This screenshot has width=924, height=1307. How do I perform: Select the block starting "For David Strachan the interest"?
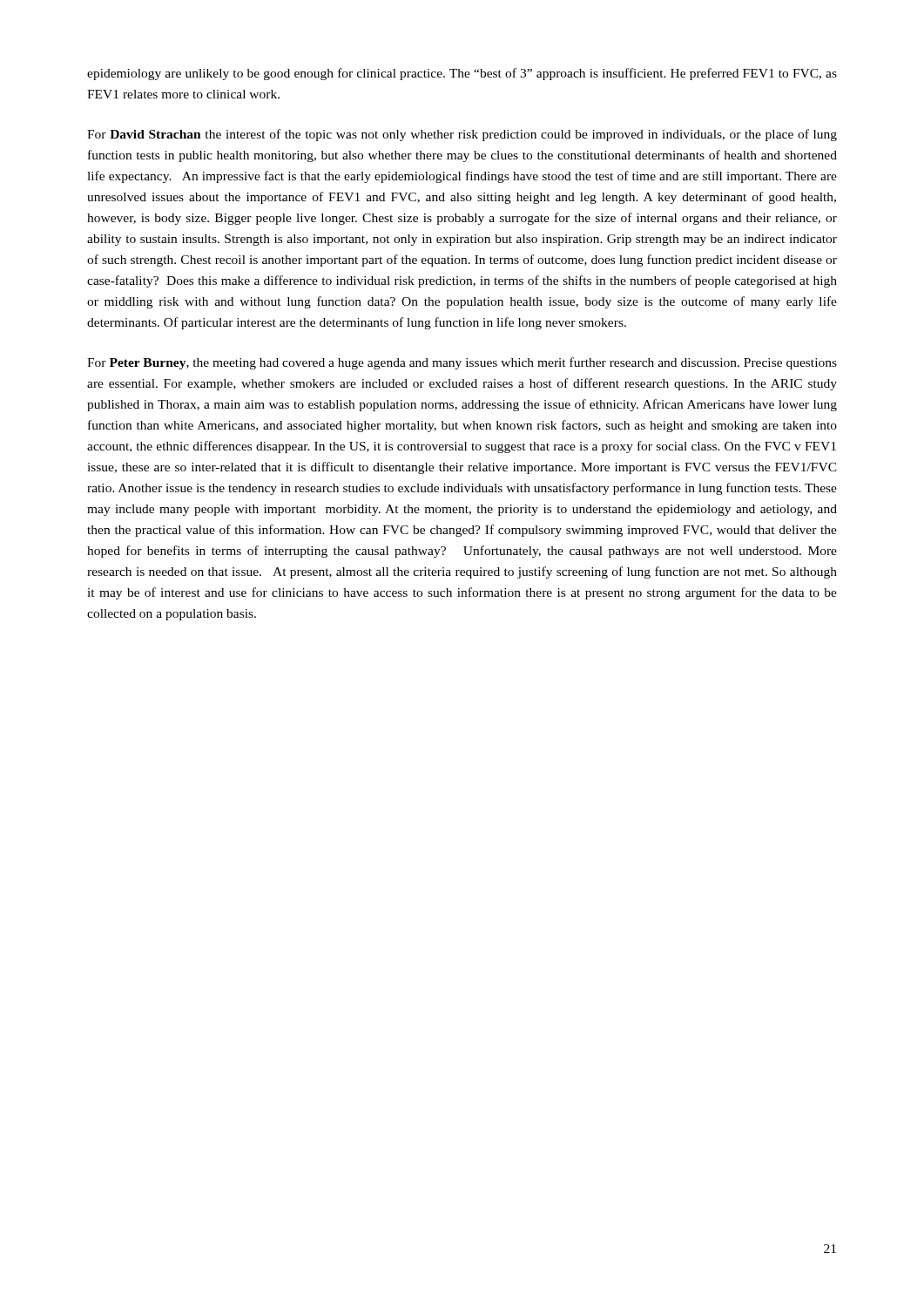click(462, 228)
